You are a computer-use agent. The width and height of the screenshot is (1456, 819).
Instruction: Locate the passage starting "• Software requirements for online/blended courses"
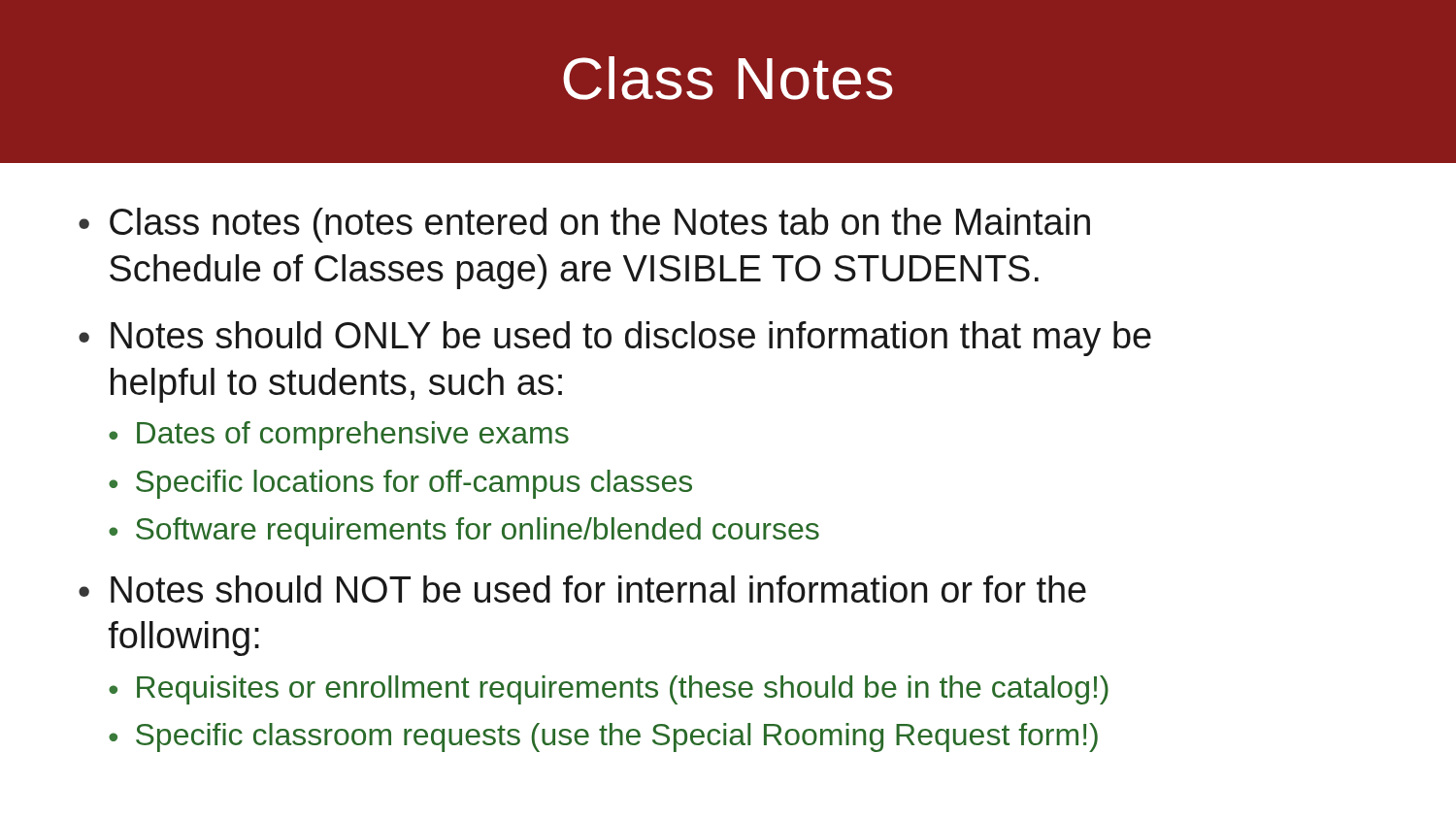point(464,531)
